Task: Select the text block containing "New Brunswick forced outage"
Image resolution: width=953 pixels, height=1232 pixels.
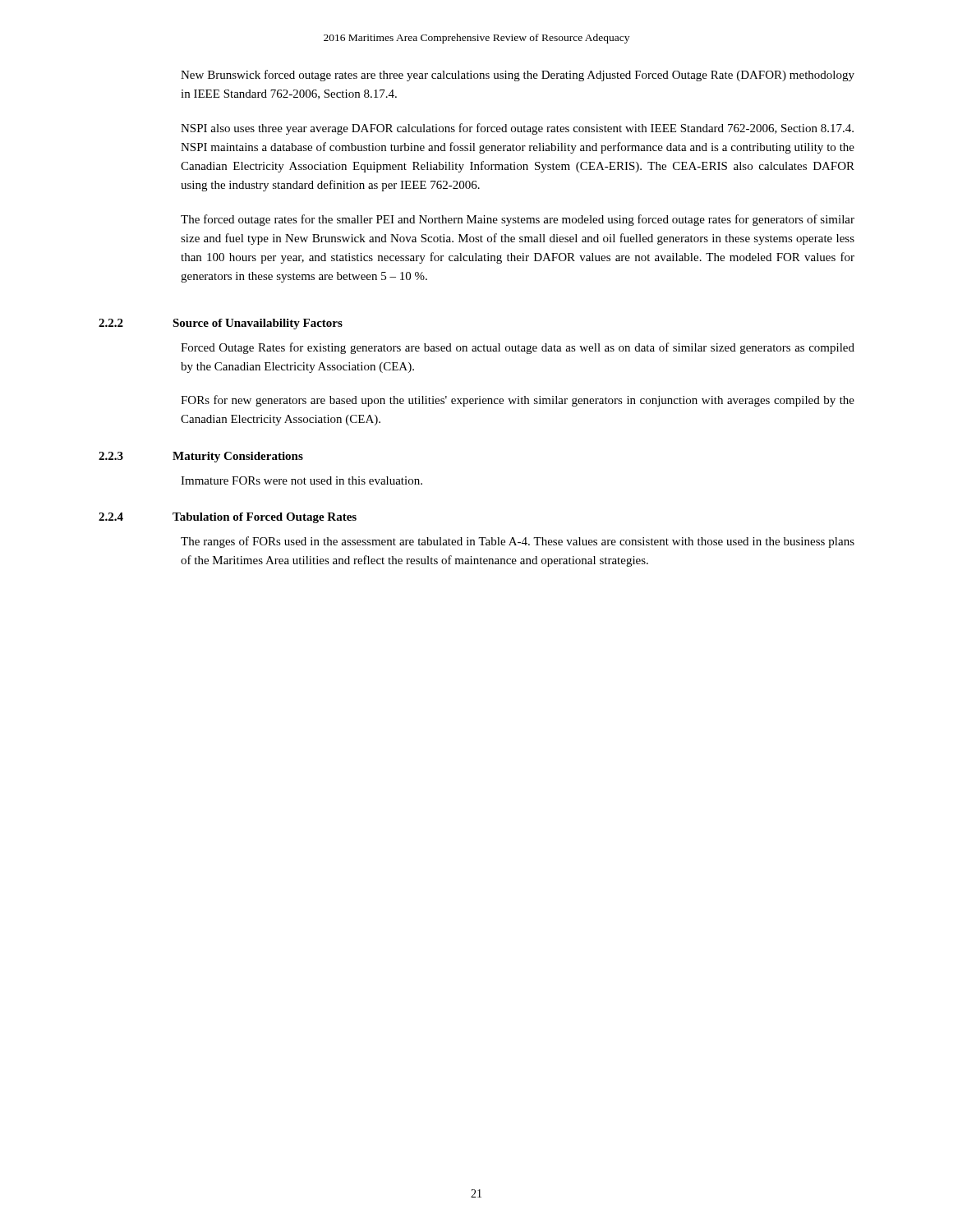Action: click(x=518, y=84)
